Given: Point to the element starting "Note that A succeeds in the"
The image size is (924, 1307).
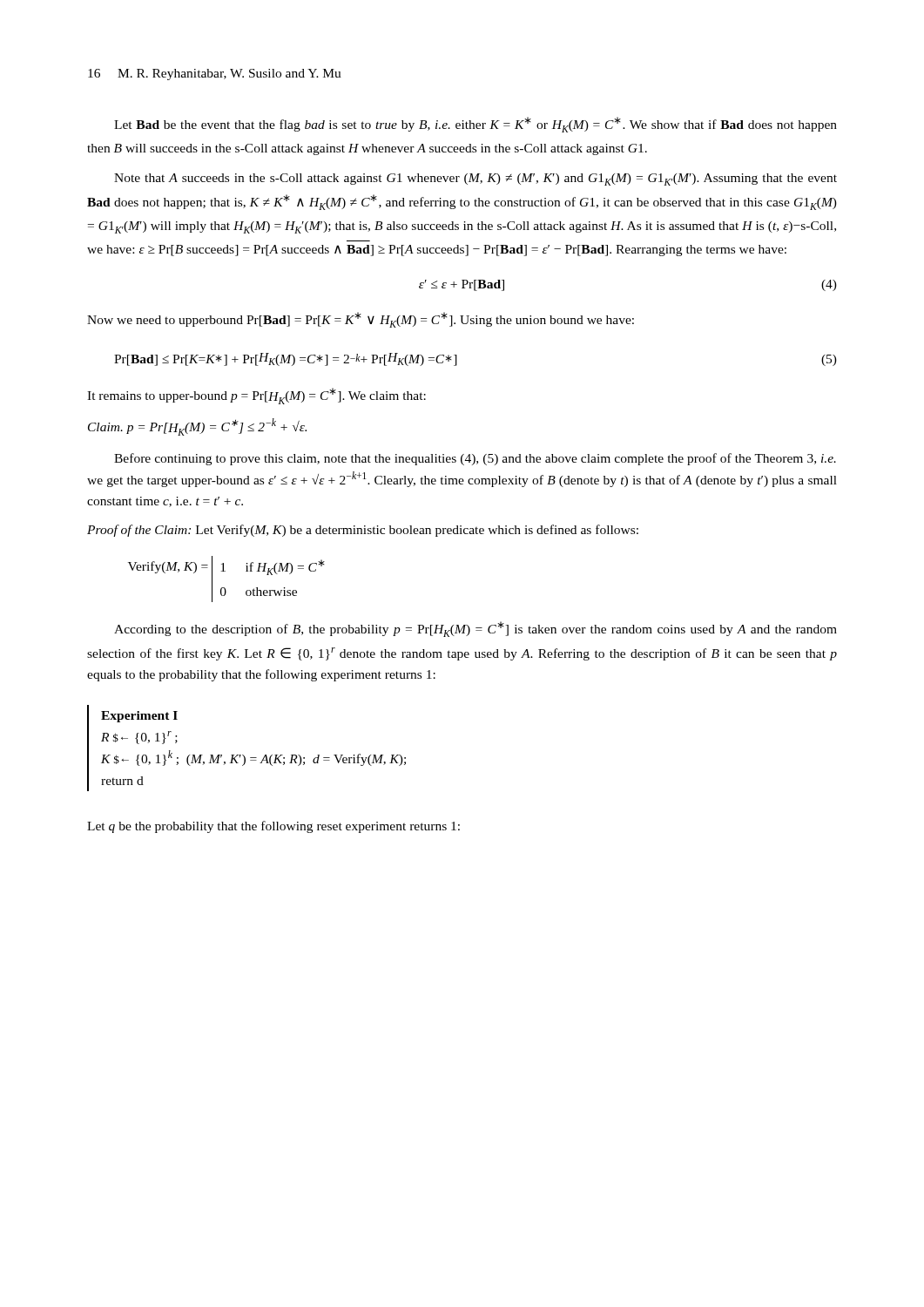Looking at the screenshot, I should point(462,213).
